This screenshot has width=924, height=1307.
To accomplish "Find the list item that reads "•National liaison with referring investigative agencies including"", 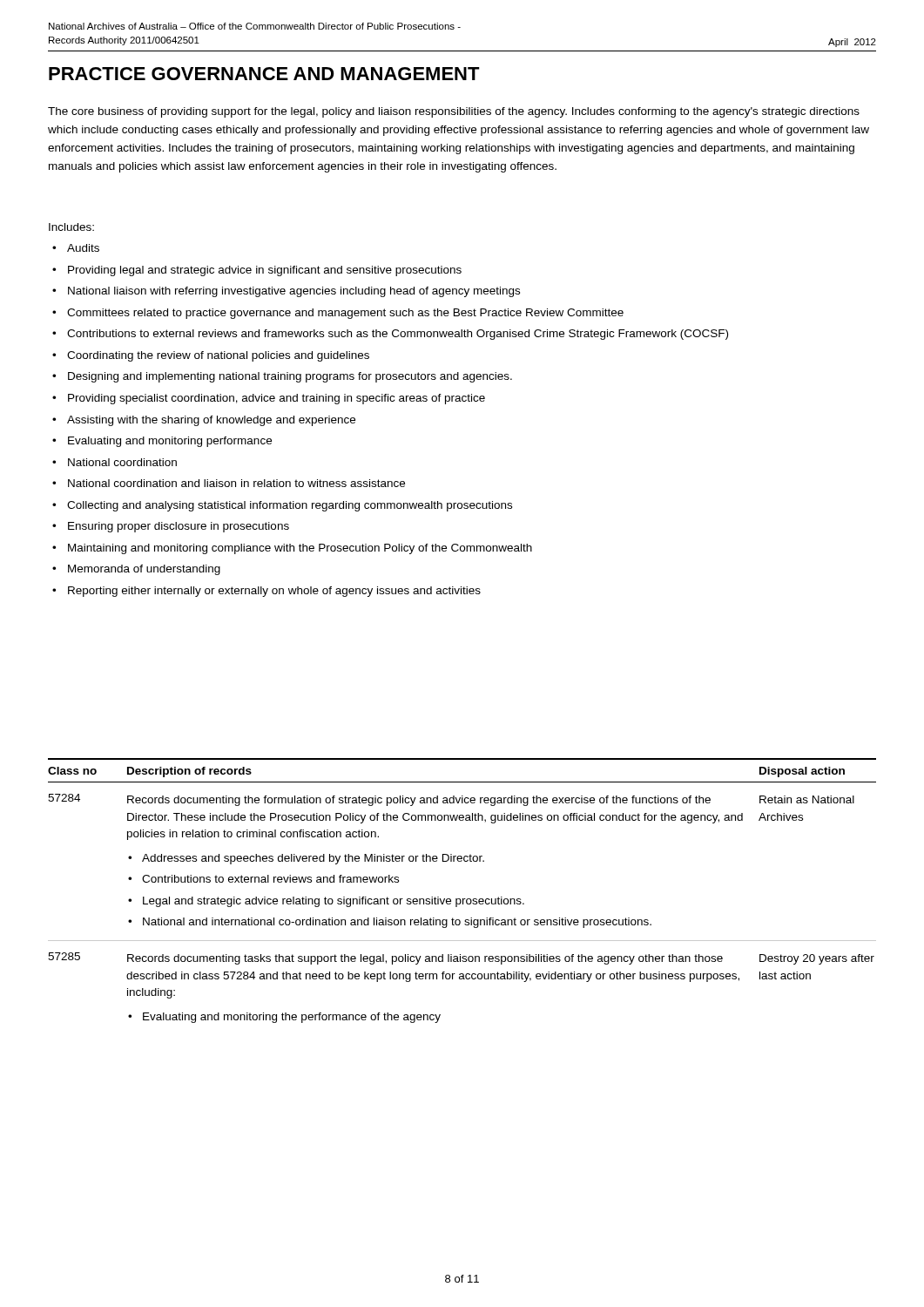I will 286,291.
